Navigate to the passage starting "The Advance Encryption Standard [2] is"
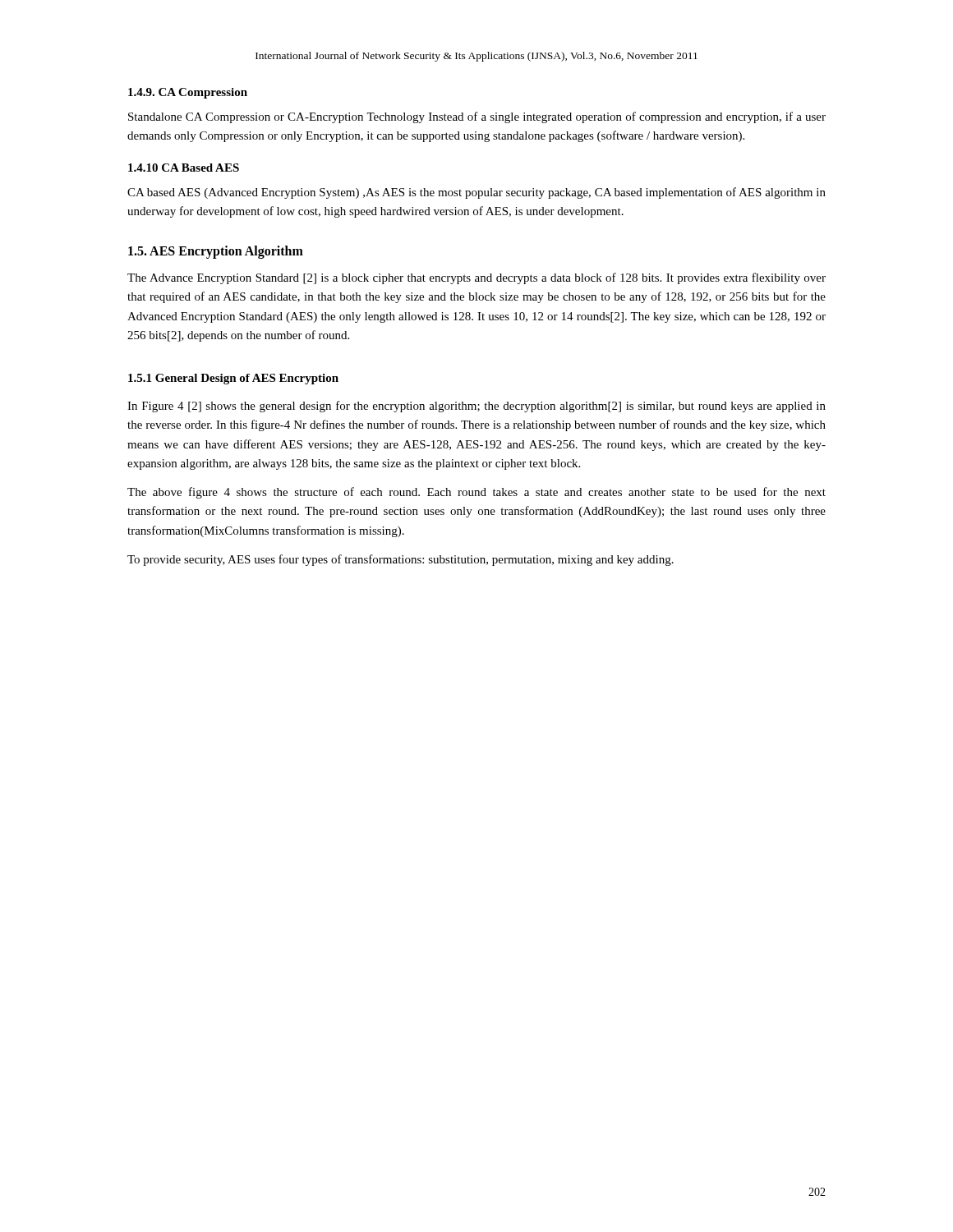This screenshot has height=1232, width=953. (x=476, y=306)
